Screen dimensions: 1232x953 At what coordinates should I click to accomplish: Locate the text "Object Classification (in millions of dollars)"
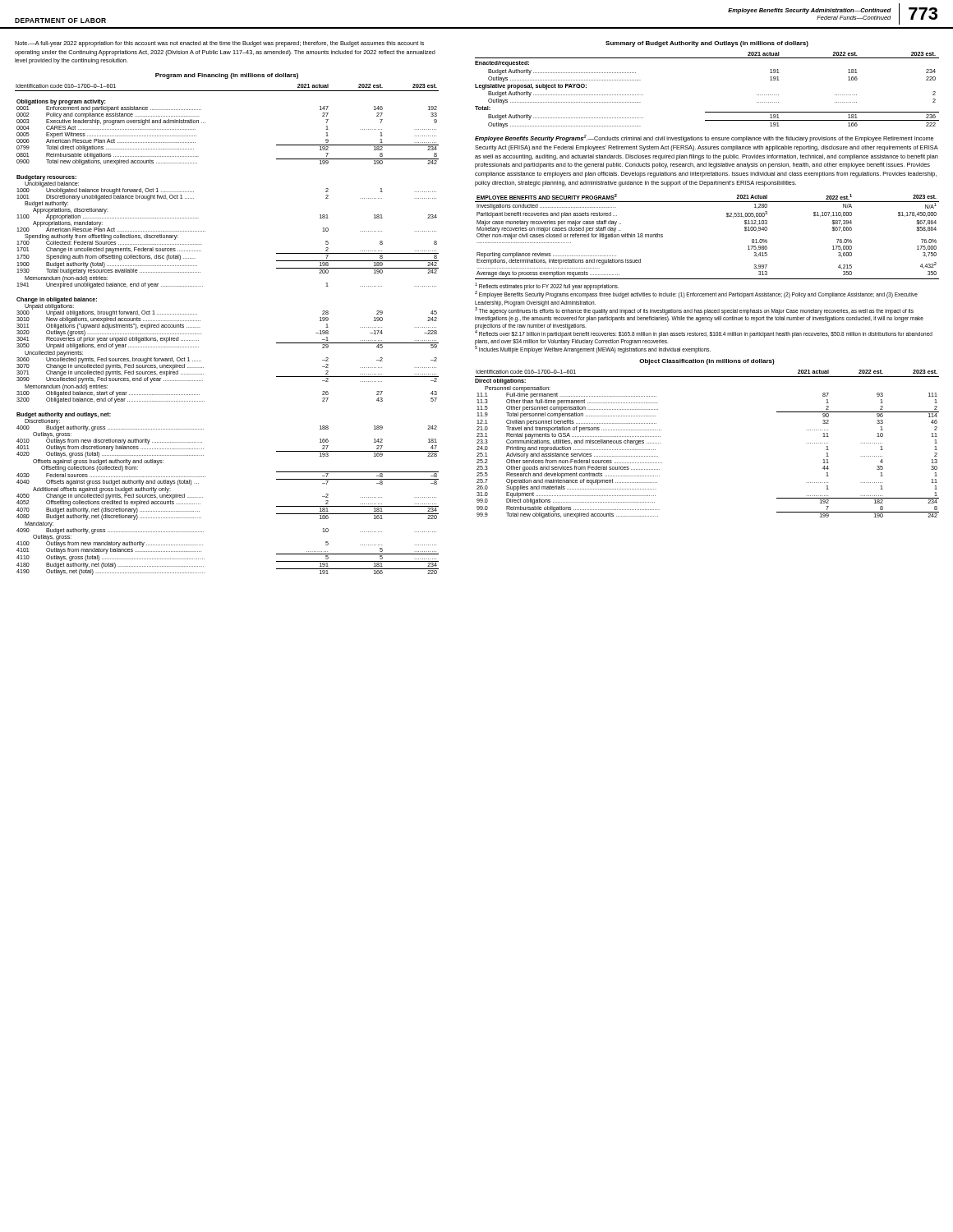(707, 361)
